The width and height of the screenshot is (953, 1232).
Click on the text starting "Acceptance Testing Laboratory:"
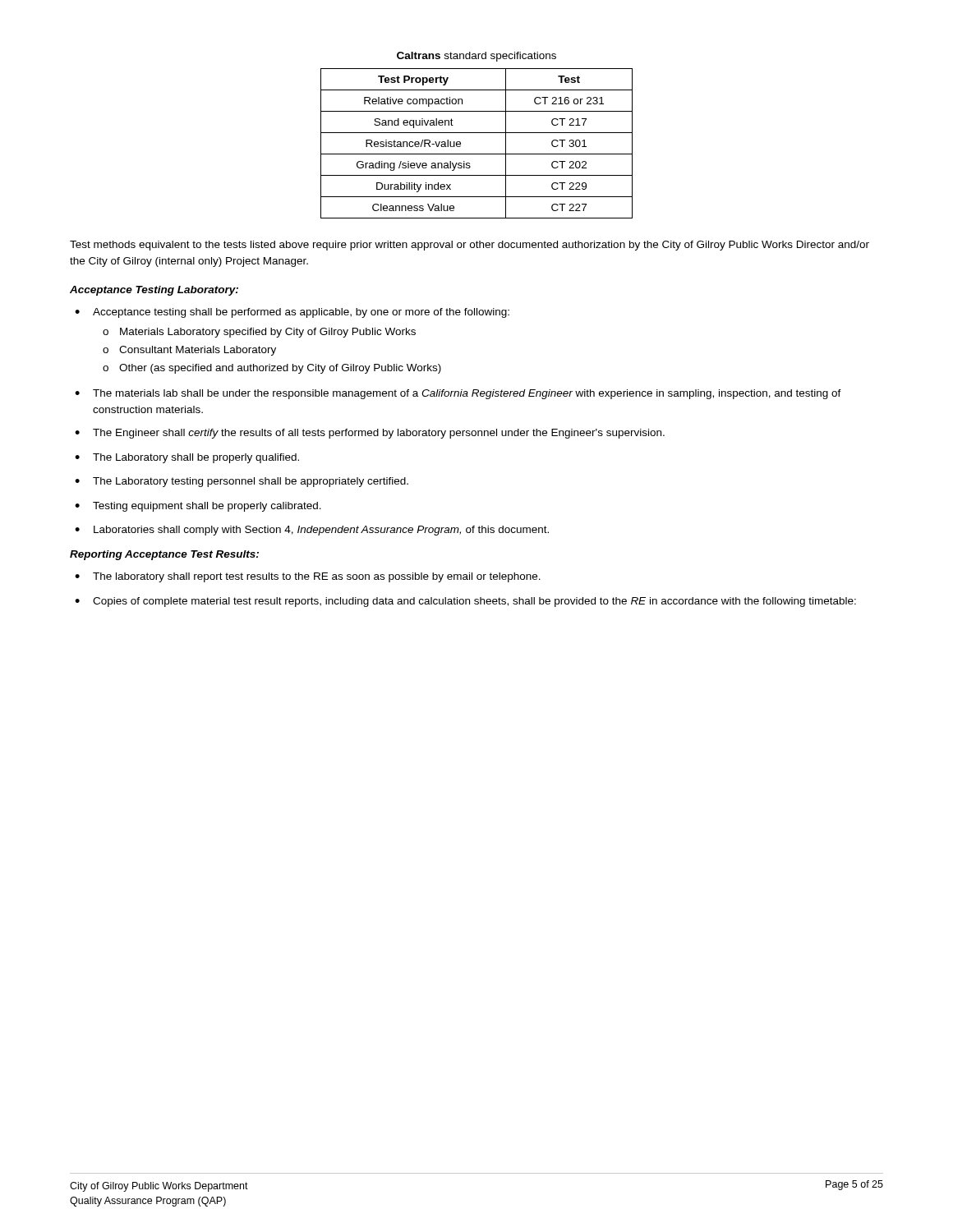pos(154,289)
